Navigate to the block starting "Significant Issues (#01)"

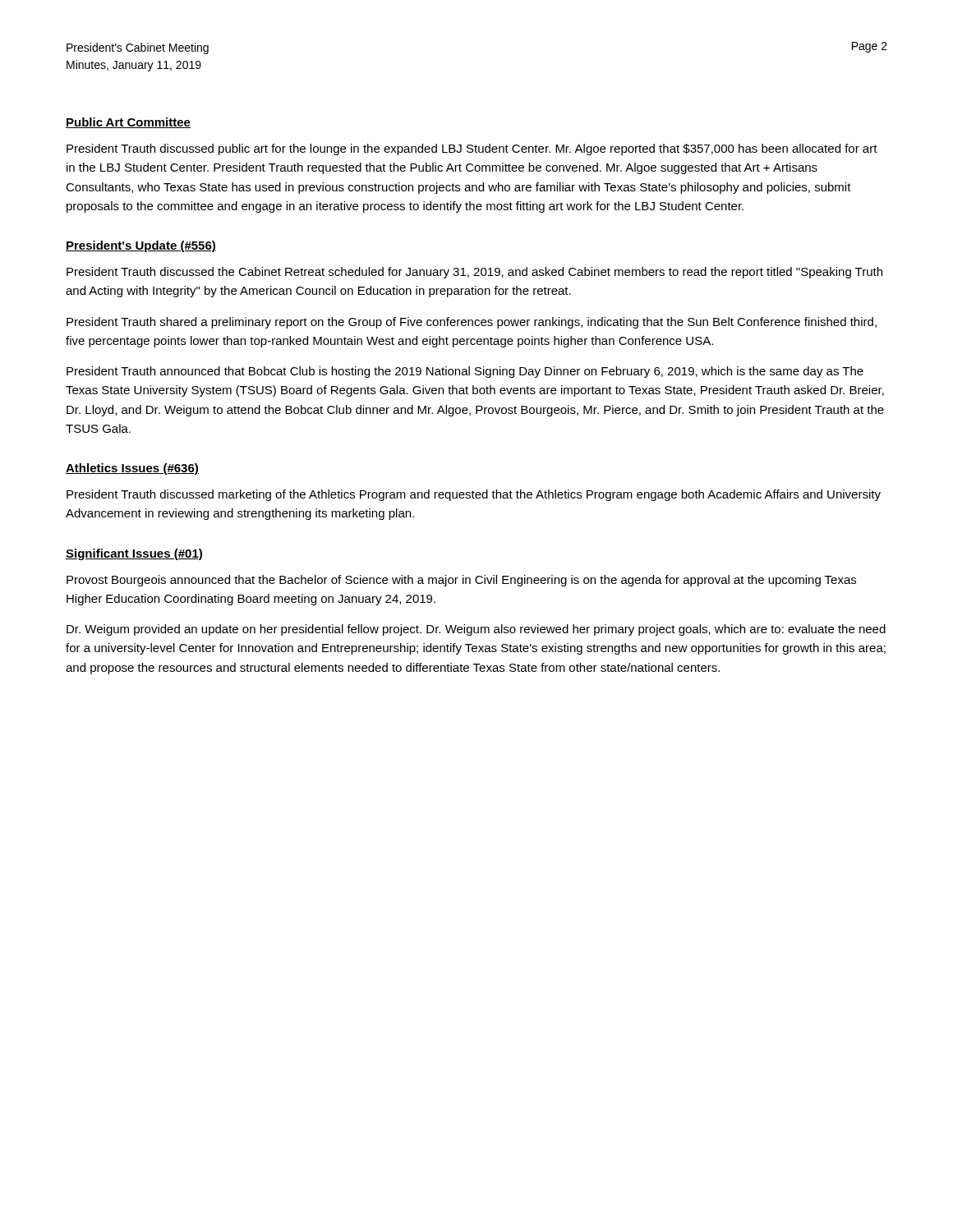click(134, 553)
